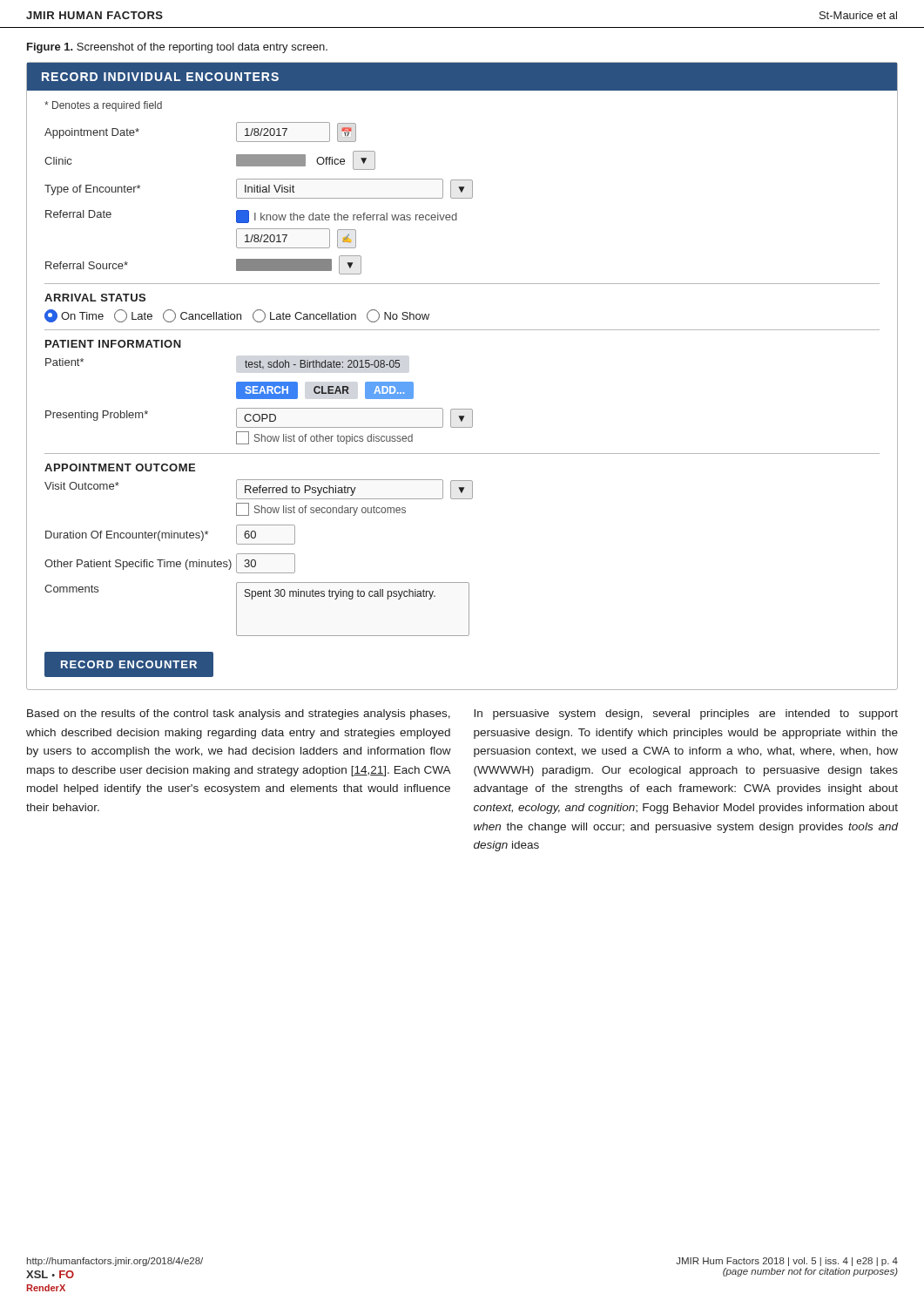
Task: Click the caption that begins "Figure 1. Screenshot of the"
Action: point(177,47)
